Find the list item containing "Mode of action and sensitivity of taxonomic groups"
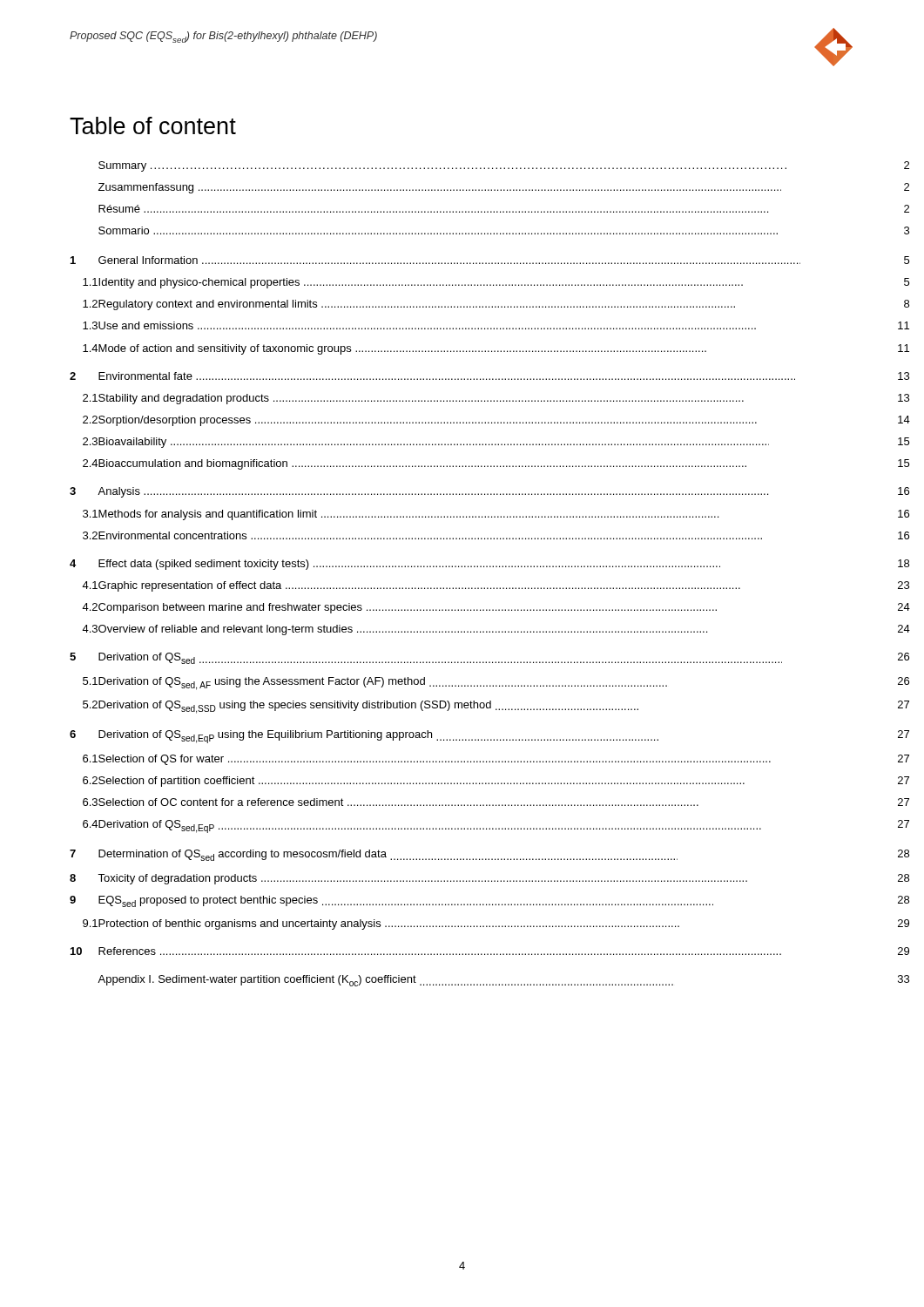 498,348
